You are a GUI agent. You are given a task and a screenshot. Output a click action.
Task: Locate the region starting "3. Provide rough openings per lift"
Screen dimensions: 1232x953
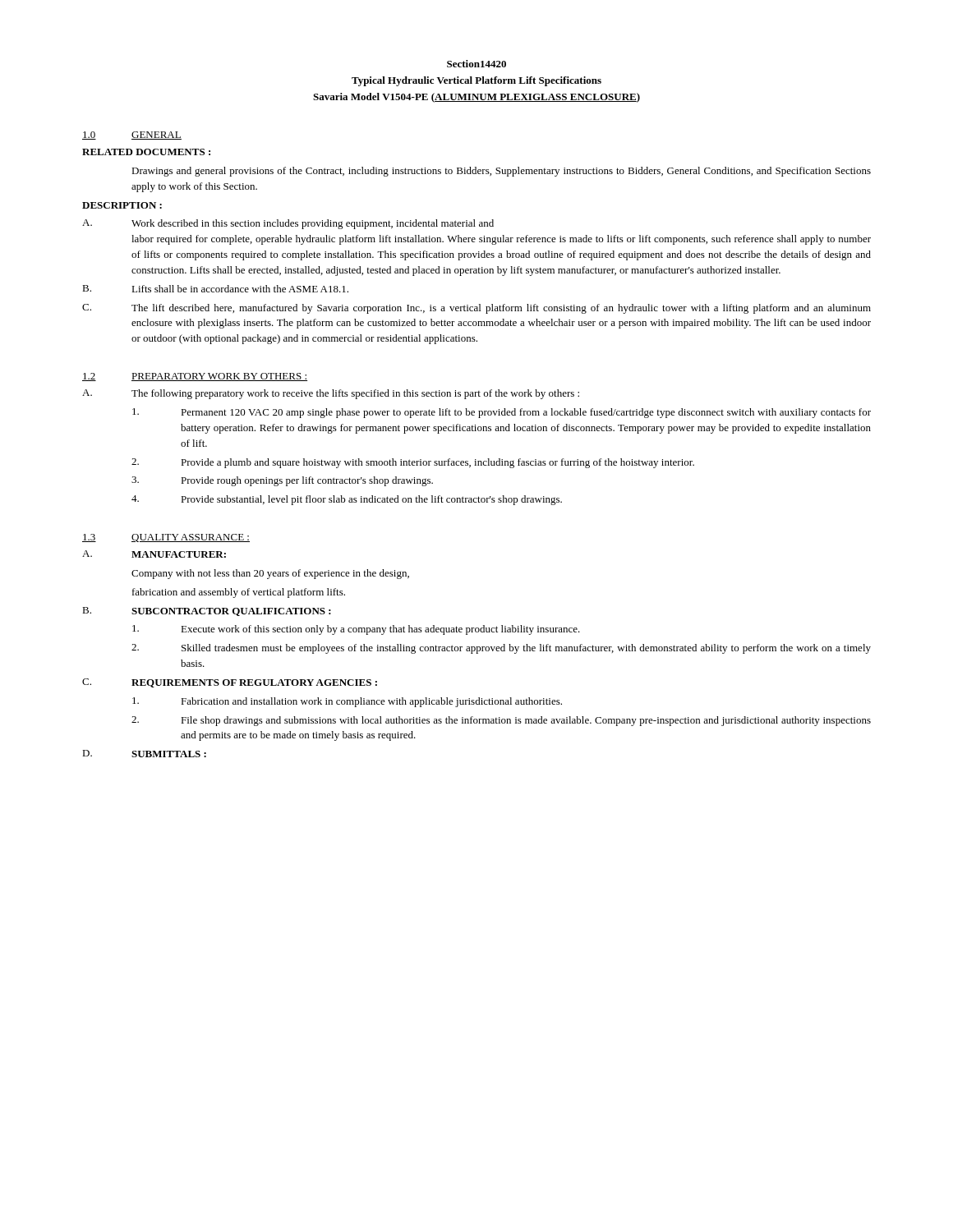[282, 481]
